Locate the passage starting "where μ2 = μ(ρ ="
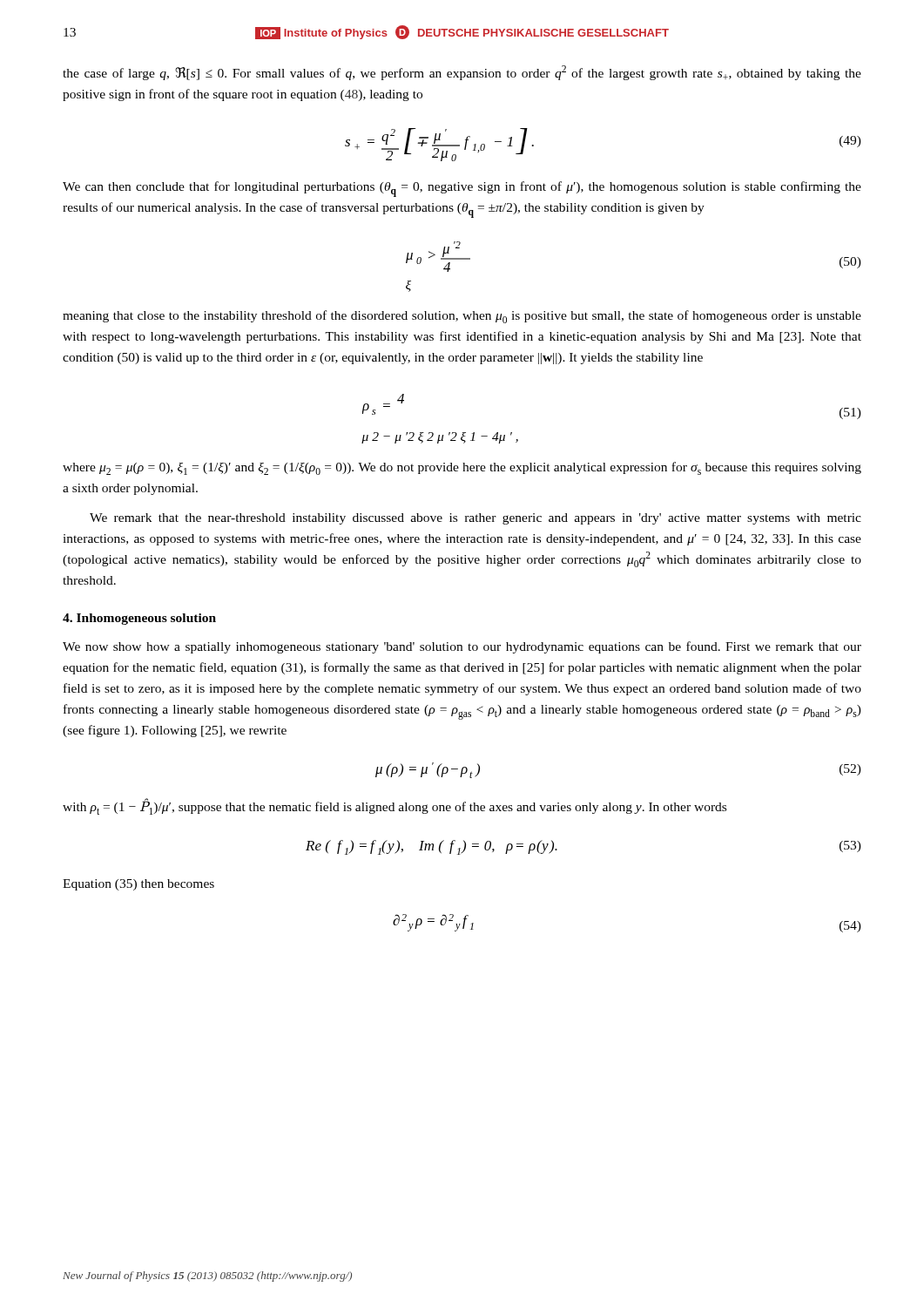The image size is (924, 1307). [462, 524]
